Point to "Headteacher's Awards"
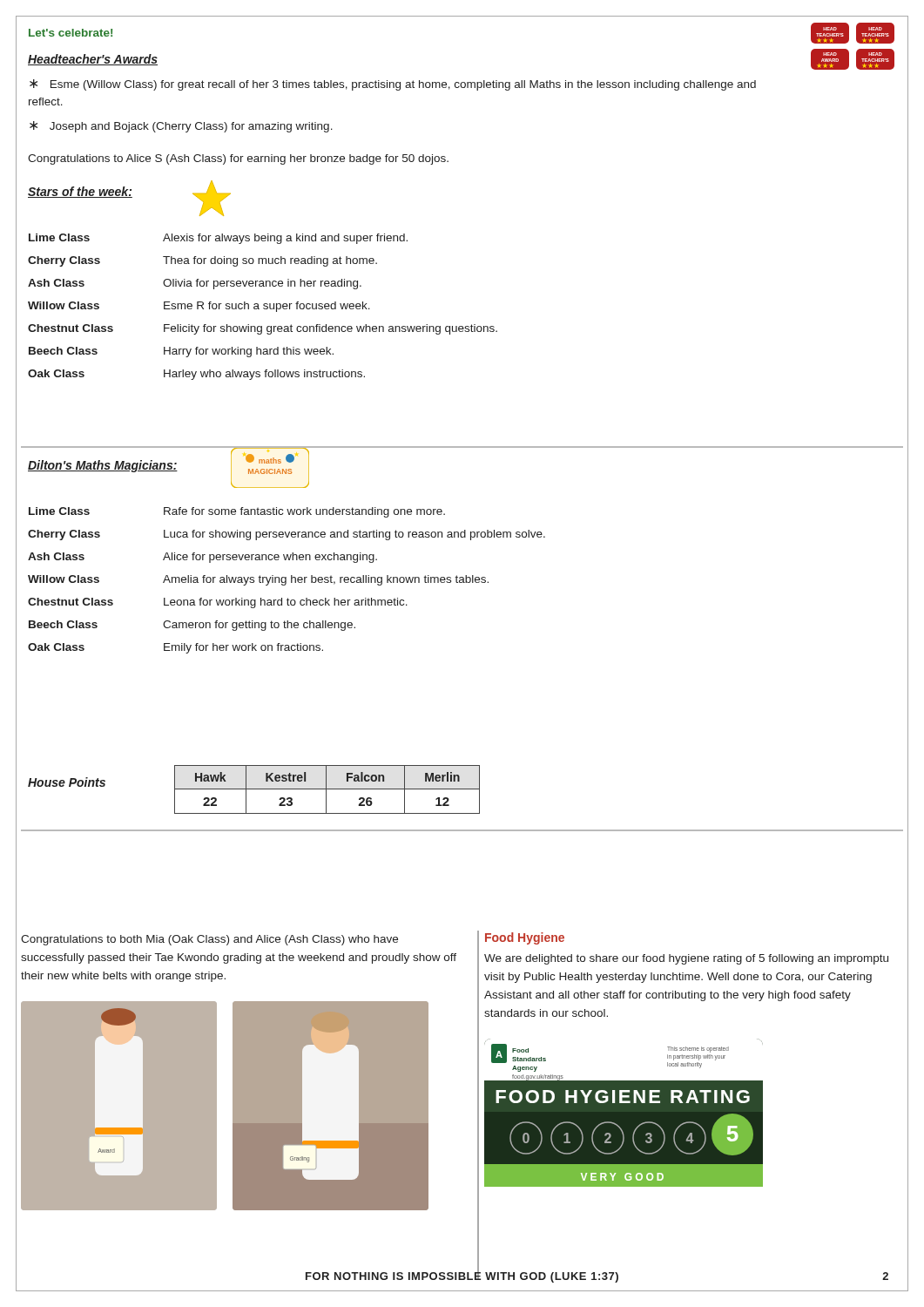Image resolution: width=924 pixels, height=1307 pixels. pyautogui.click(x=93, y=59)
